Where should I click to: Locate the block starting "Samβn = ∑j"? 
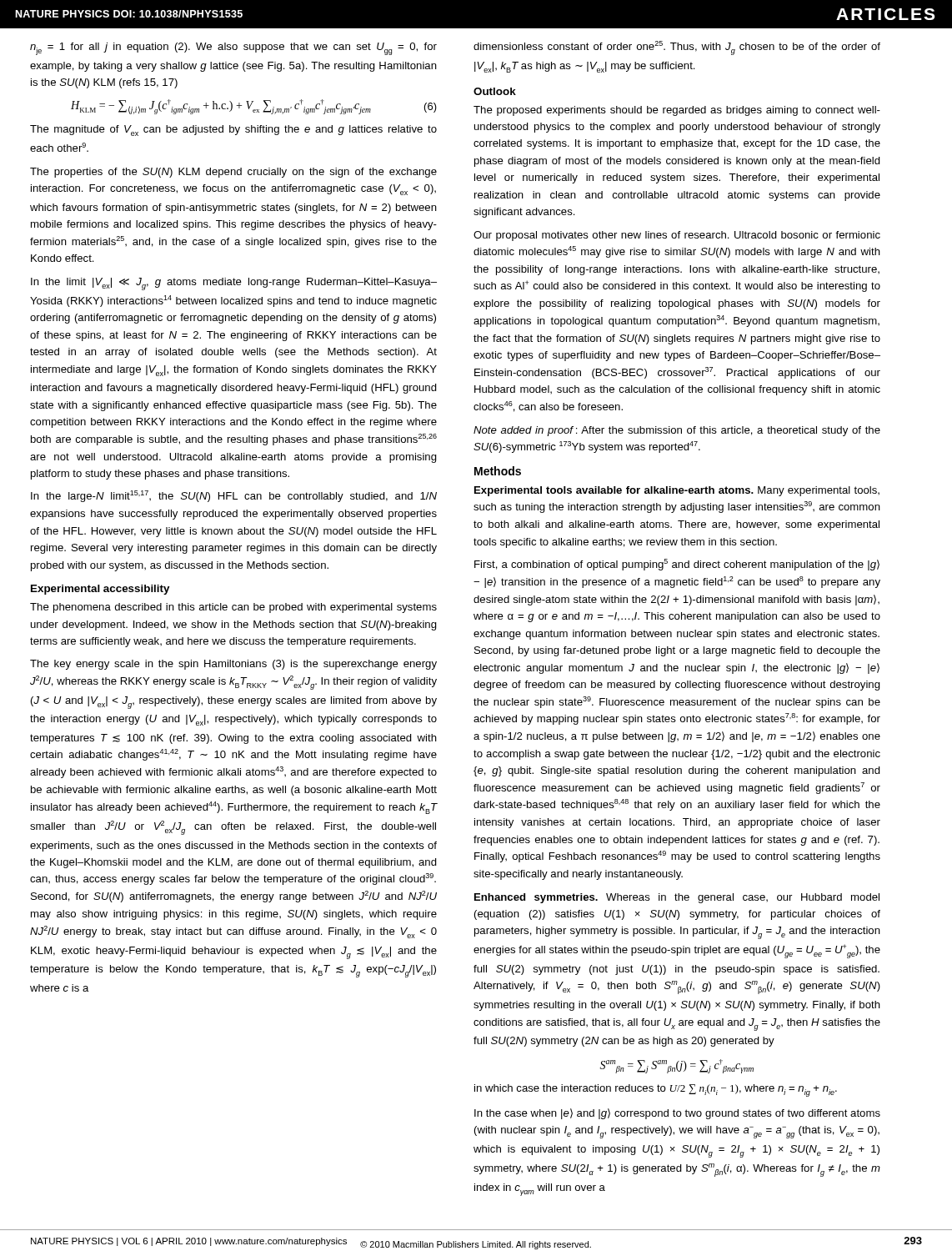[677, 1065]
